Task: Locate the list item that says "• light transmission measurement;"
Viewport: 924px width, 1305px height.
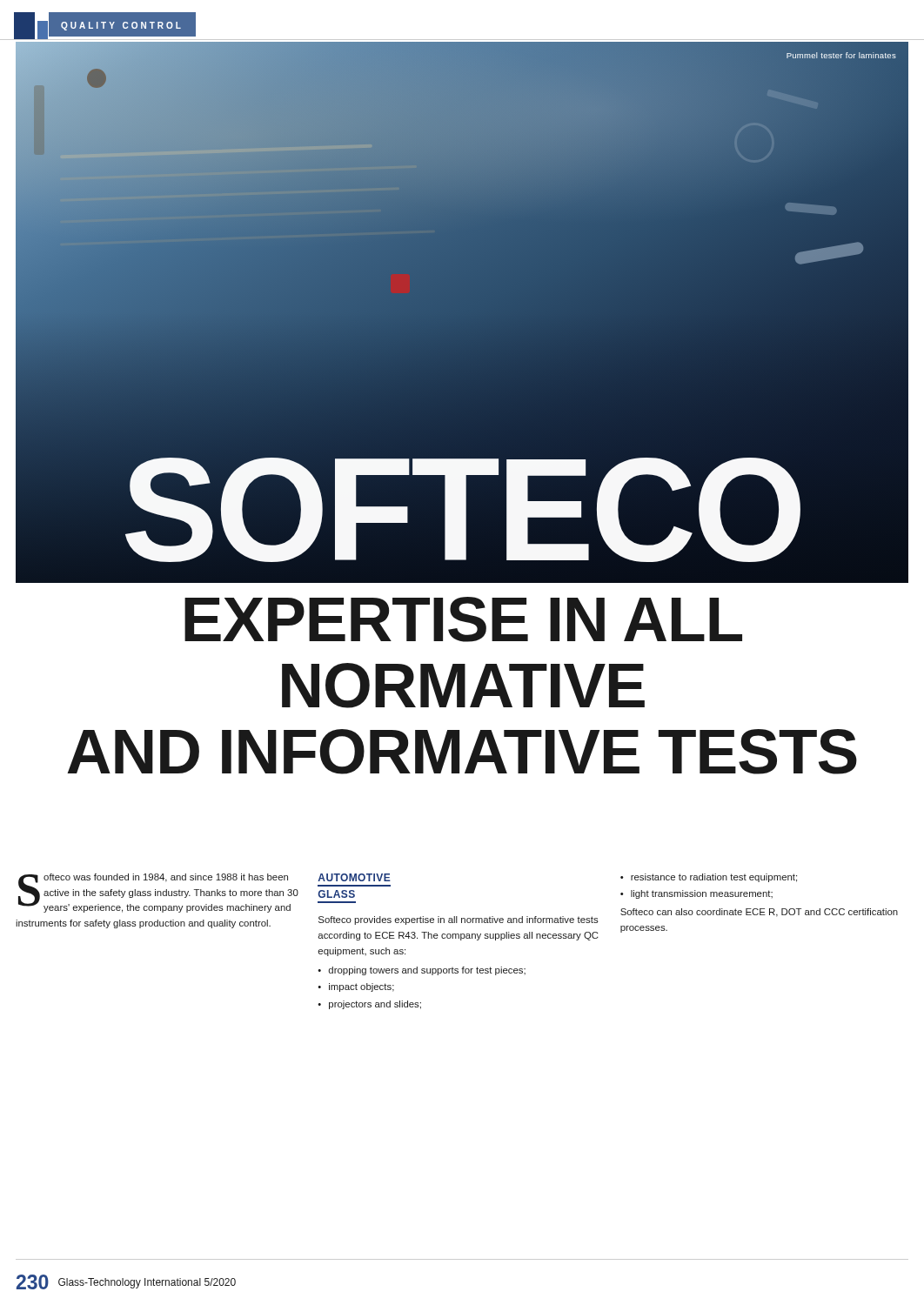Action: pyautogui.click(x=697, y=894)
